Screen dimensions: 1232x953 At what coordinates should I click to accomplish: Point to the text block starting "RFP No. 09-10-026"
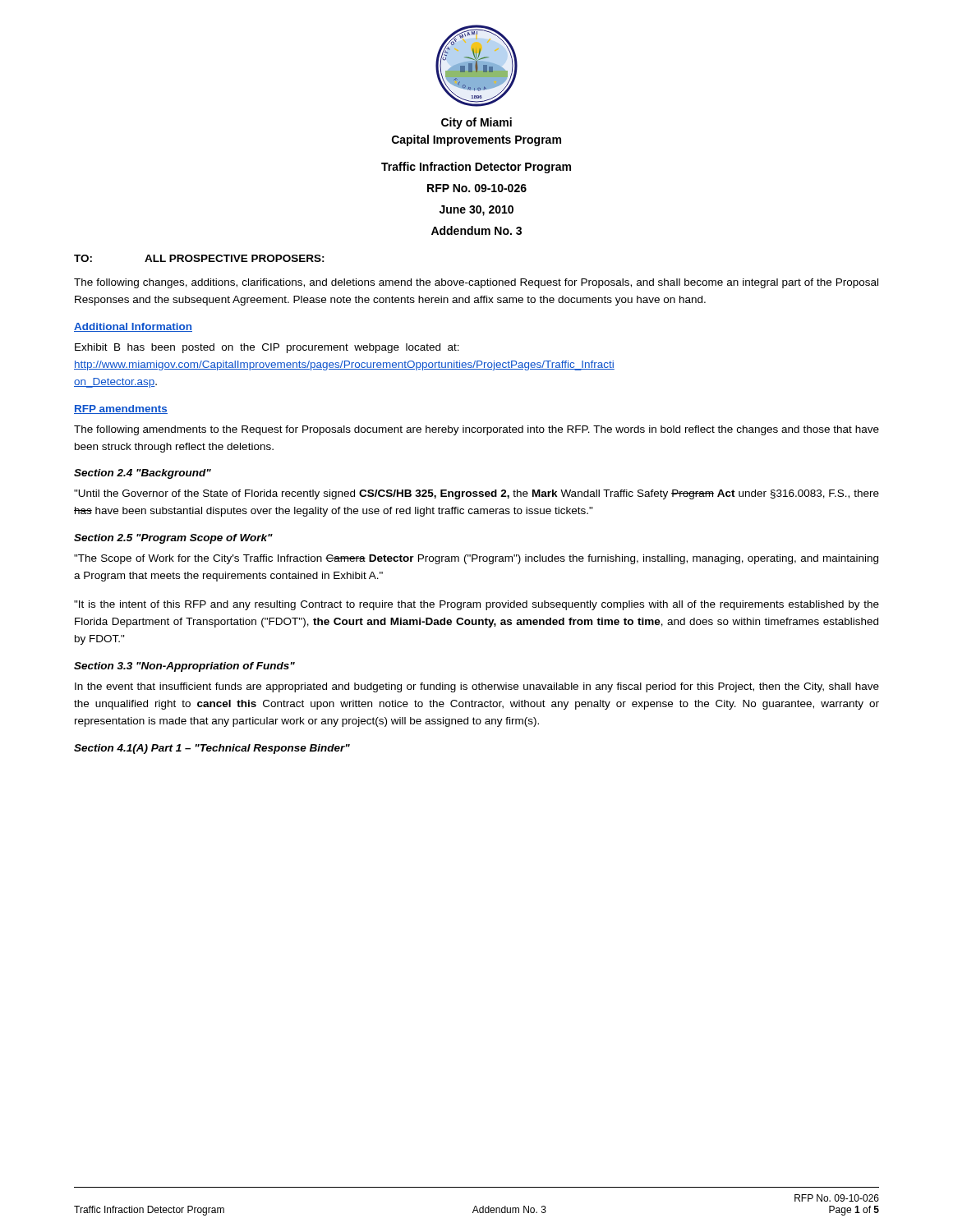pyautogui.click(x=476, y=188)
